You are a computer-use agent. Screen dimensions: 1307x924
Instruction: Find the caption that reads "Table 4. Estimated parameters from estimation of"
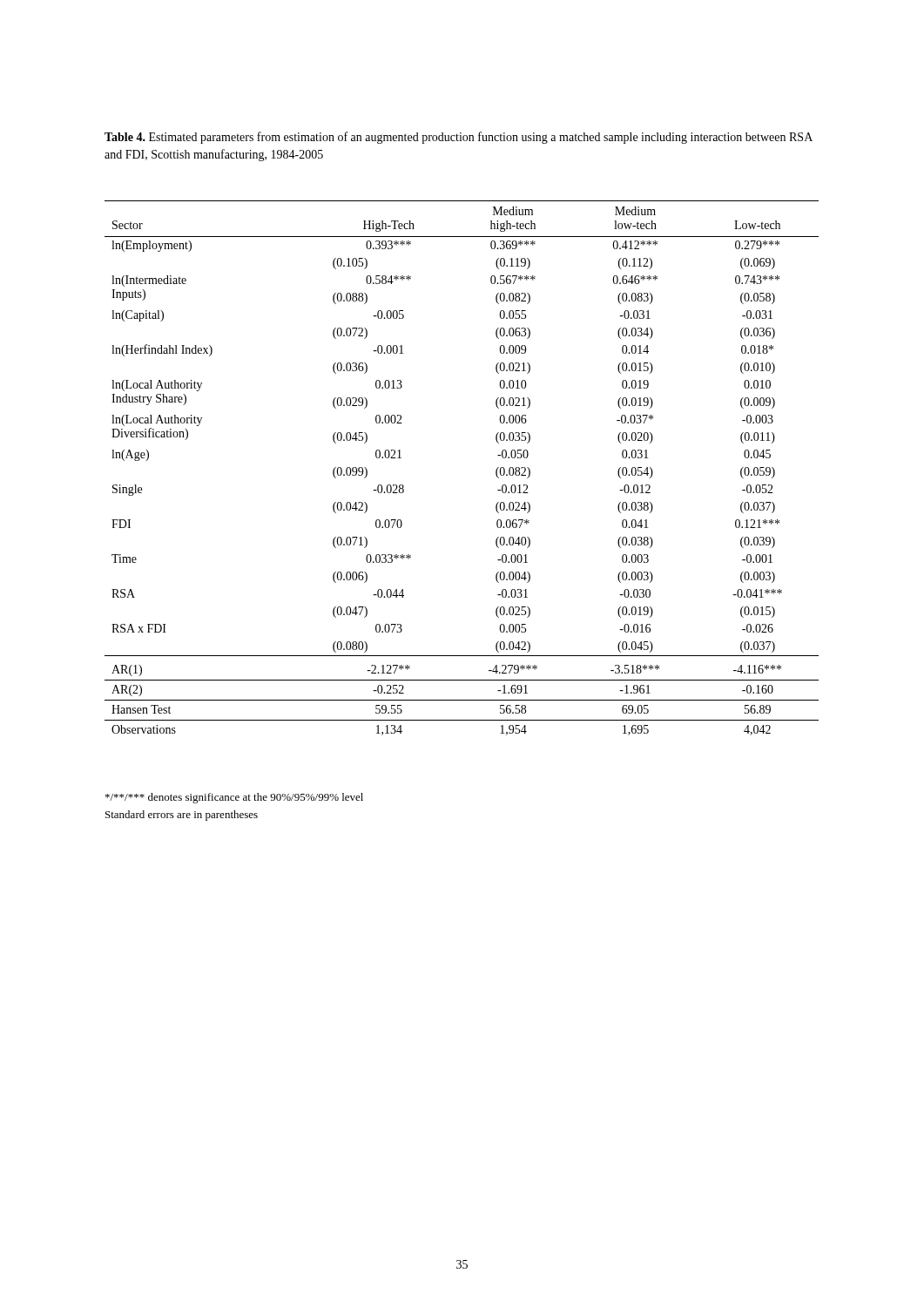coord(458,146)
